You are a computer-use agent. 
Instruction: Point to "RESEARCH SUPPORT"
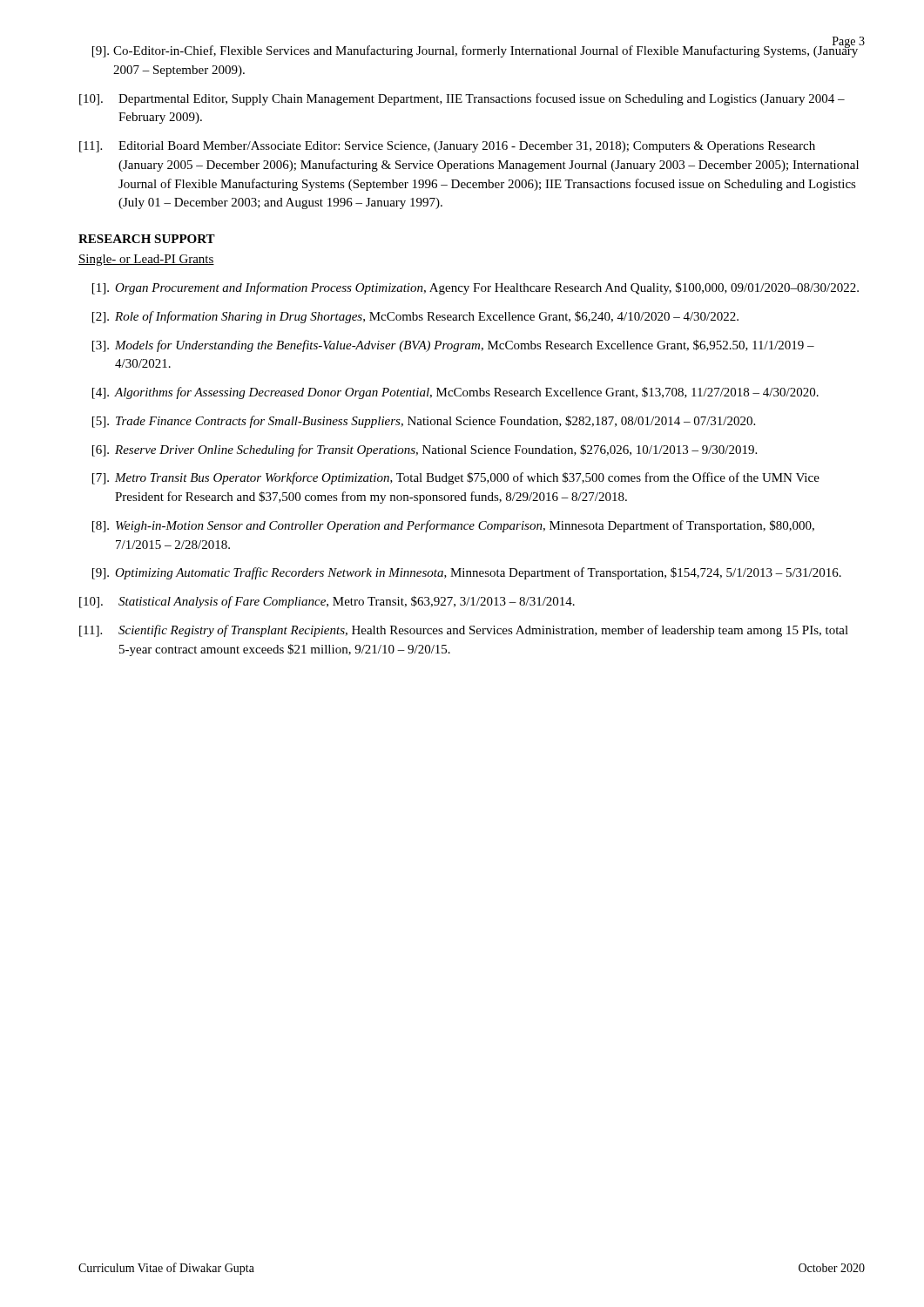pyautogui.click(x=147, y=239)
